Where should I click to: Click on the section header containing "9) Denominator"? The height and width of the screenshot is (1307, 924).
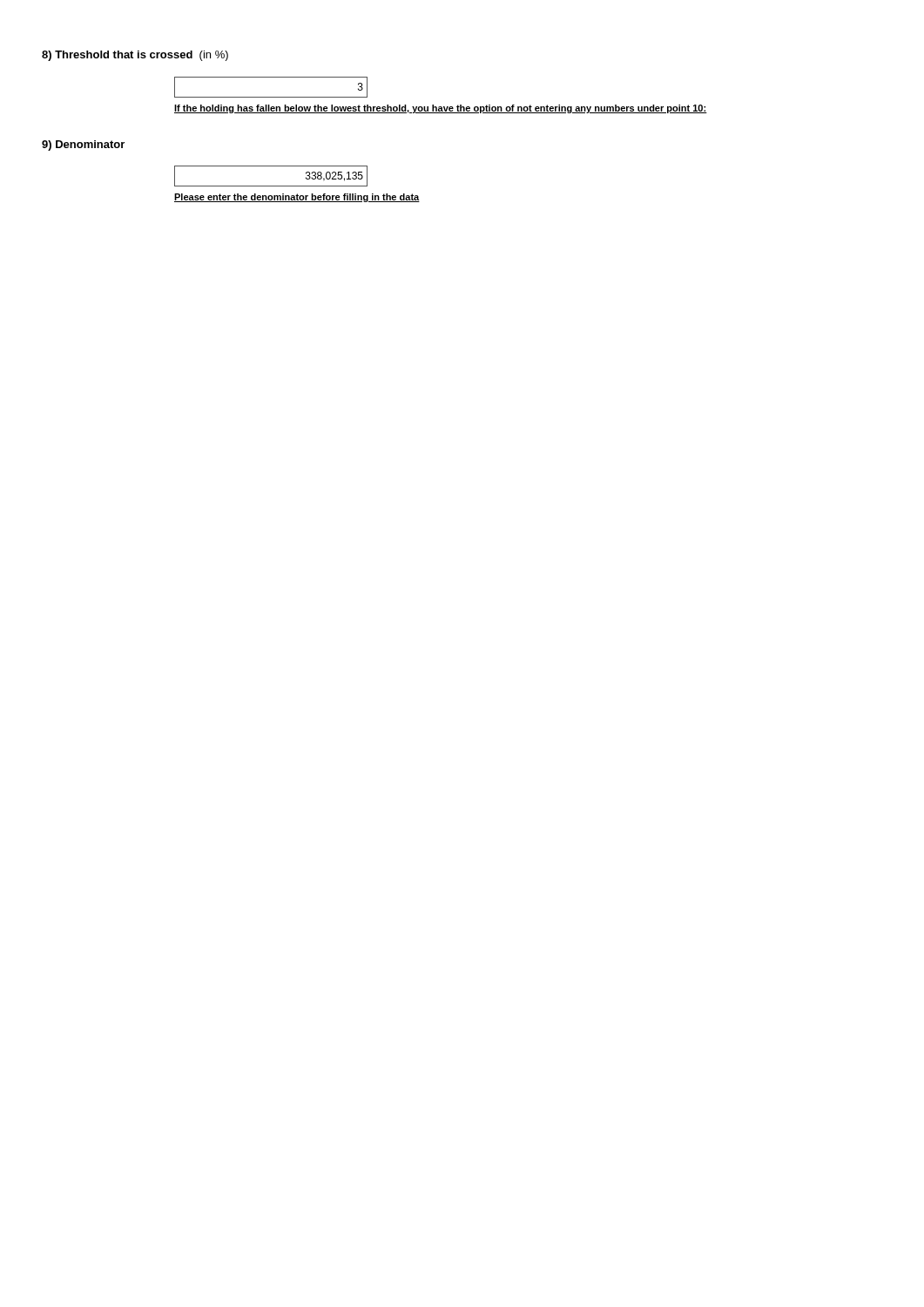[x=83, y=144]
